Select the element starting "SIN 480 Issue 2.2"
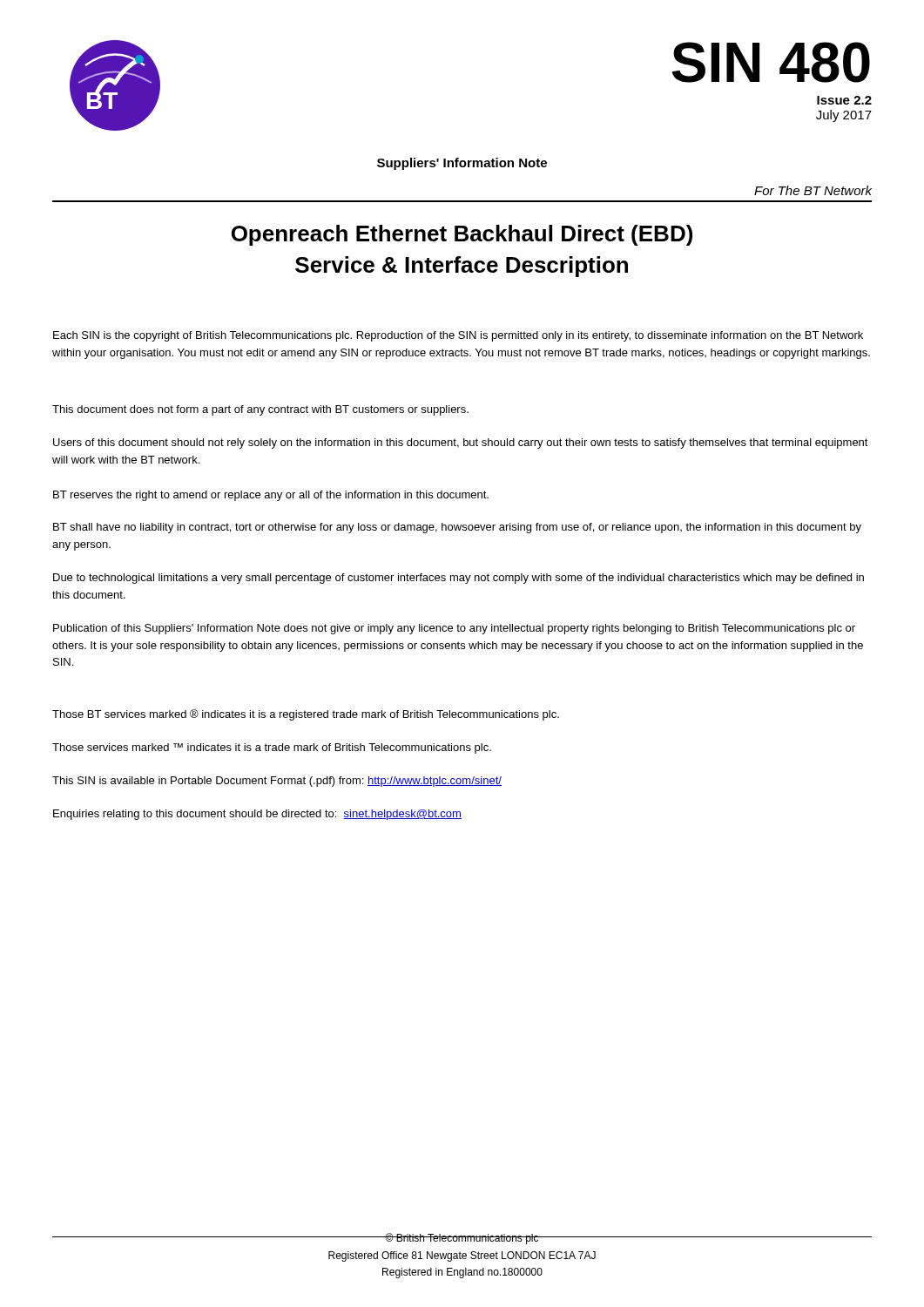924x1307 pixels. click(771, 78)
